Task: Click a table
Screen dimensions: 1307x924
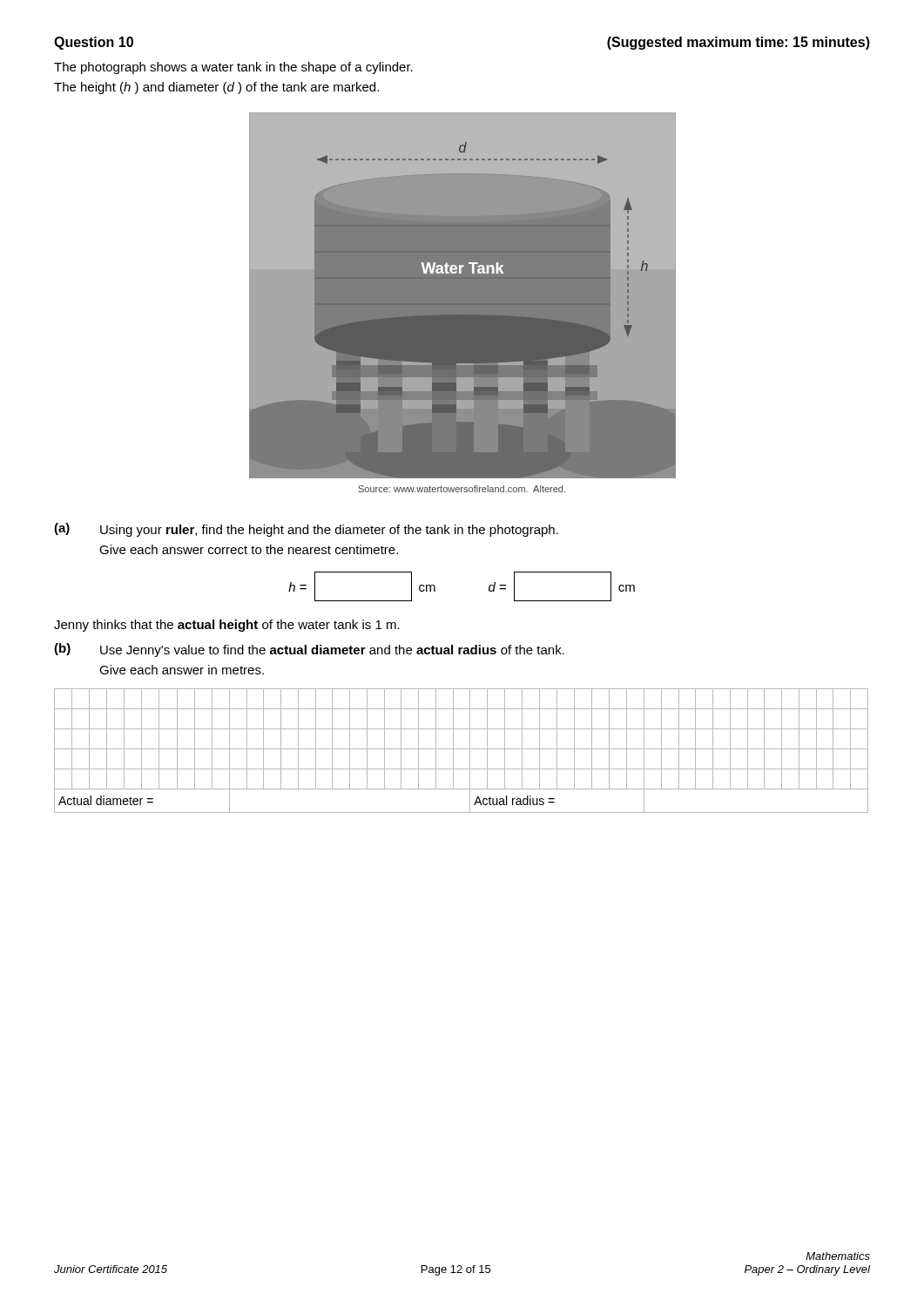Action: 461,751
